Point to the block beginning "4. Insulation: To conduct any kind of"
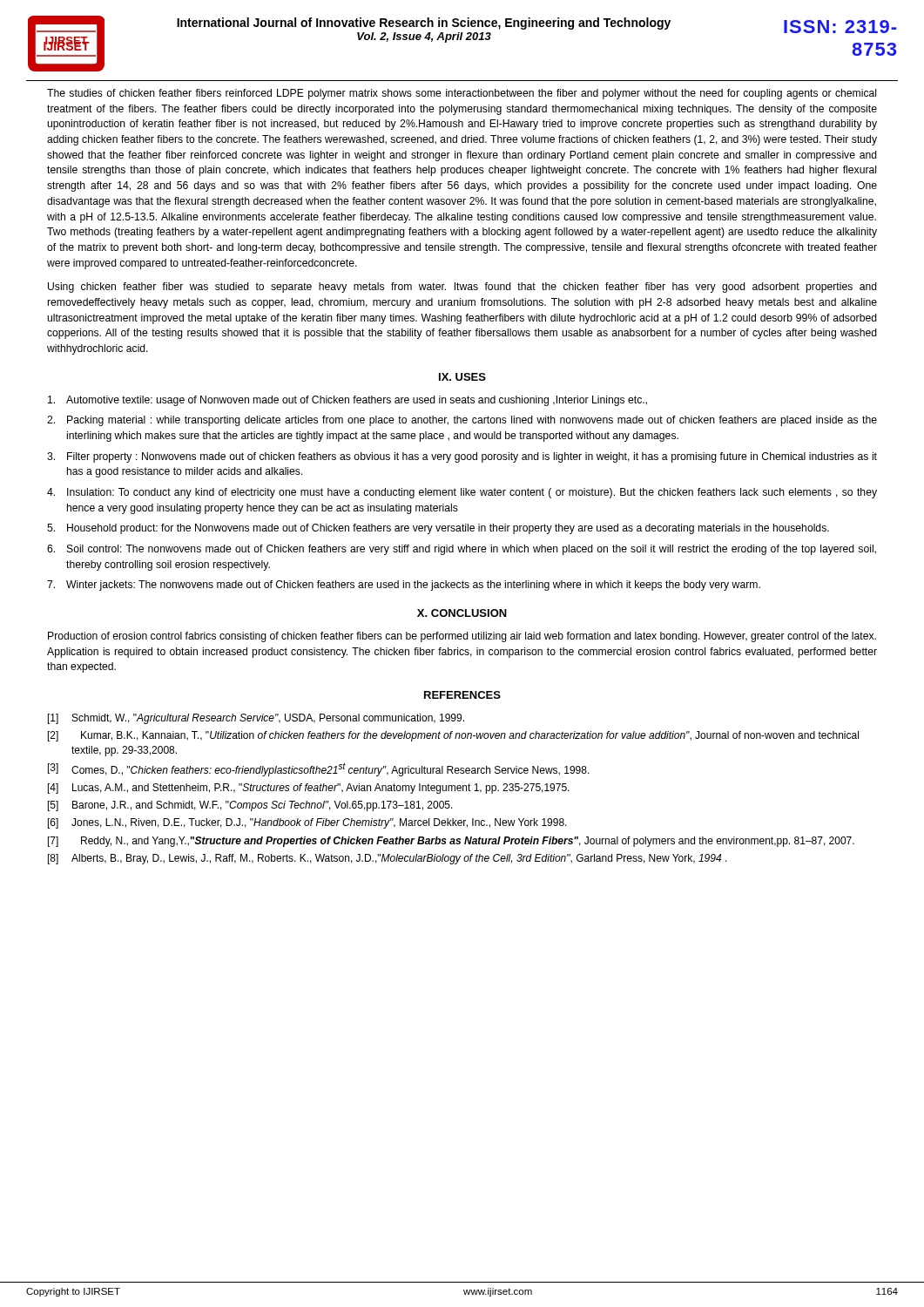The height and width of the screenshot is (1307, 924). [462, 501]
